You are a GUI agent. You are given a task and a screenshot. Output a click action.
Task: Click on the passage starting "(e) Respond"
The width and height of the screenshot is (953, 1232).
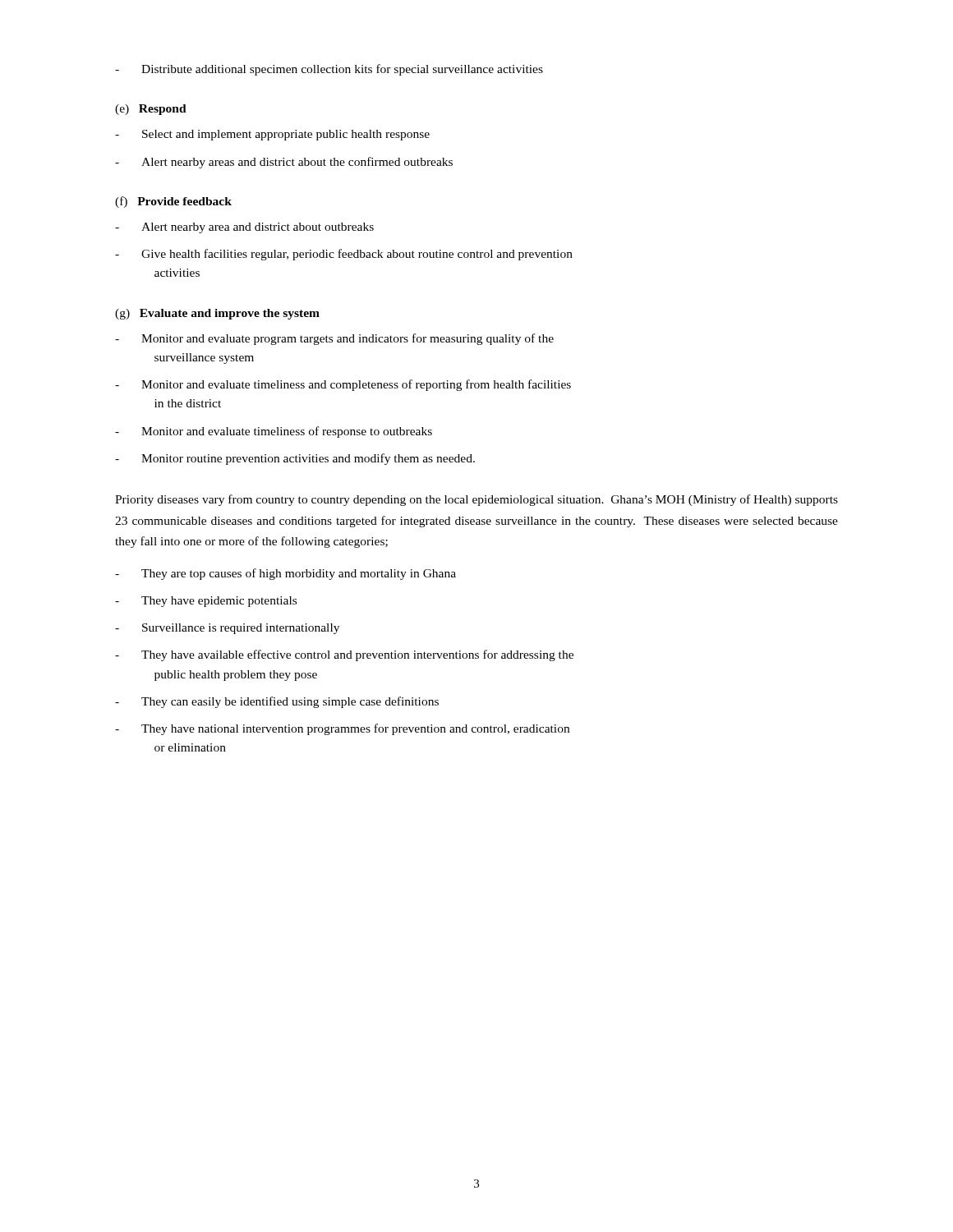pos(151,108)
